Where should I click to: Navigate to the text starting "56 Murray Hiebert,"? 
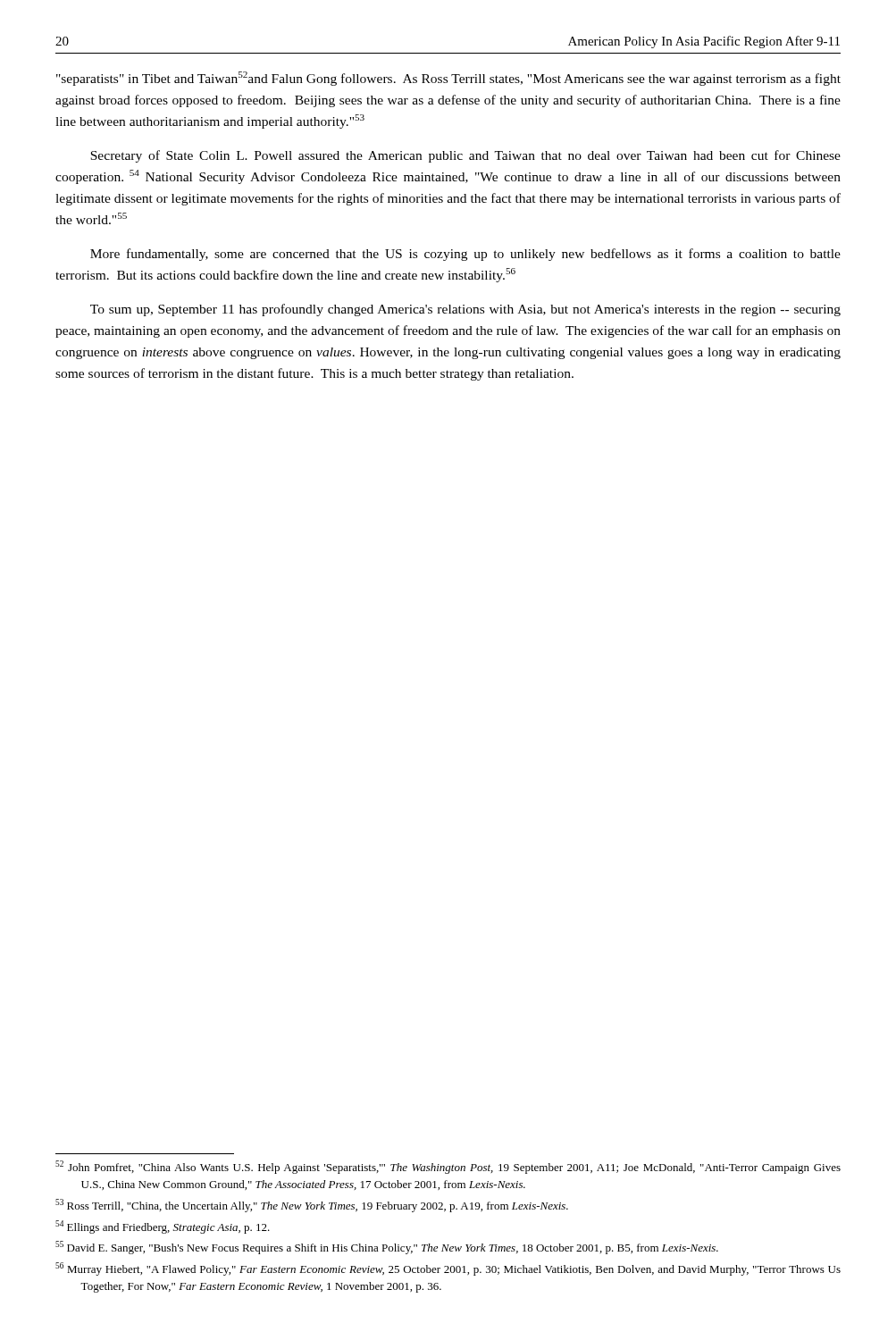[x=448, y=1277]
